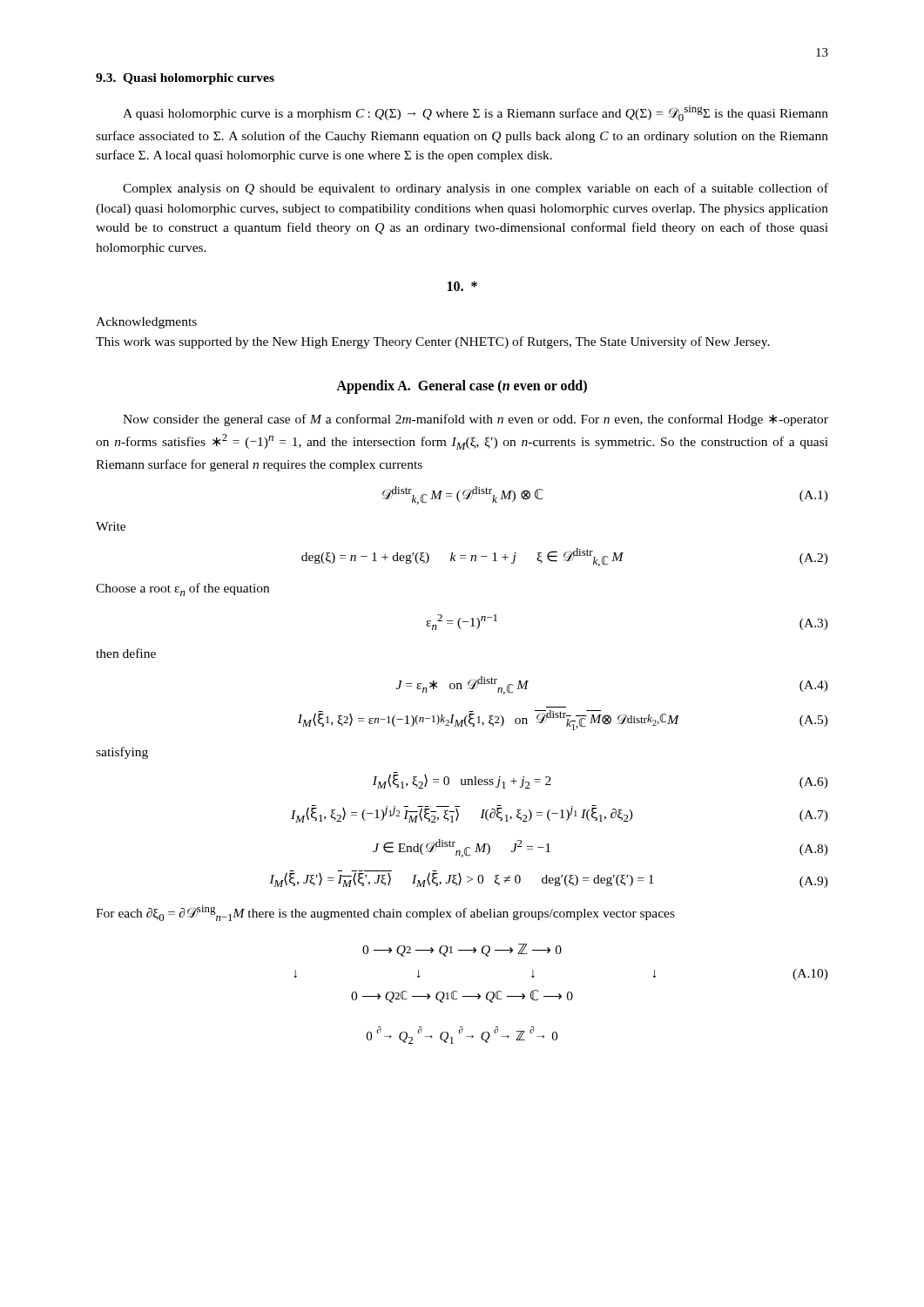This screenshot has height=1307, width=924.
Task: Find the block starting "This work was supported by the"
Action: pyautogui.click(x=433, y=341)
